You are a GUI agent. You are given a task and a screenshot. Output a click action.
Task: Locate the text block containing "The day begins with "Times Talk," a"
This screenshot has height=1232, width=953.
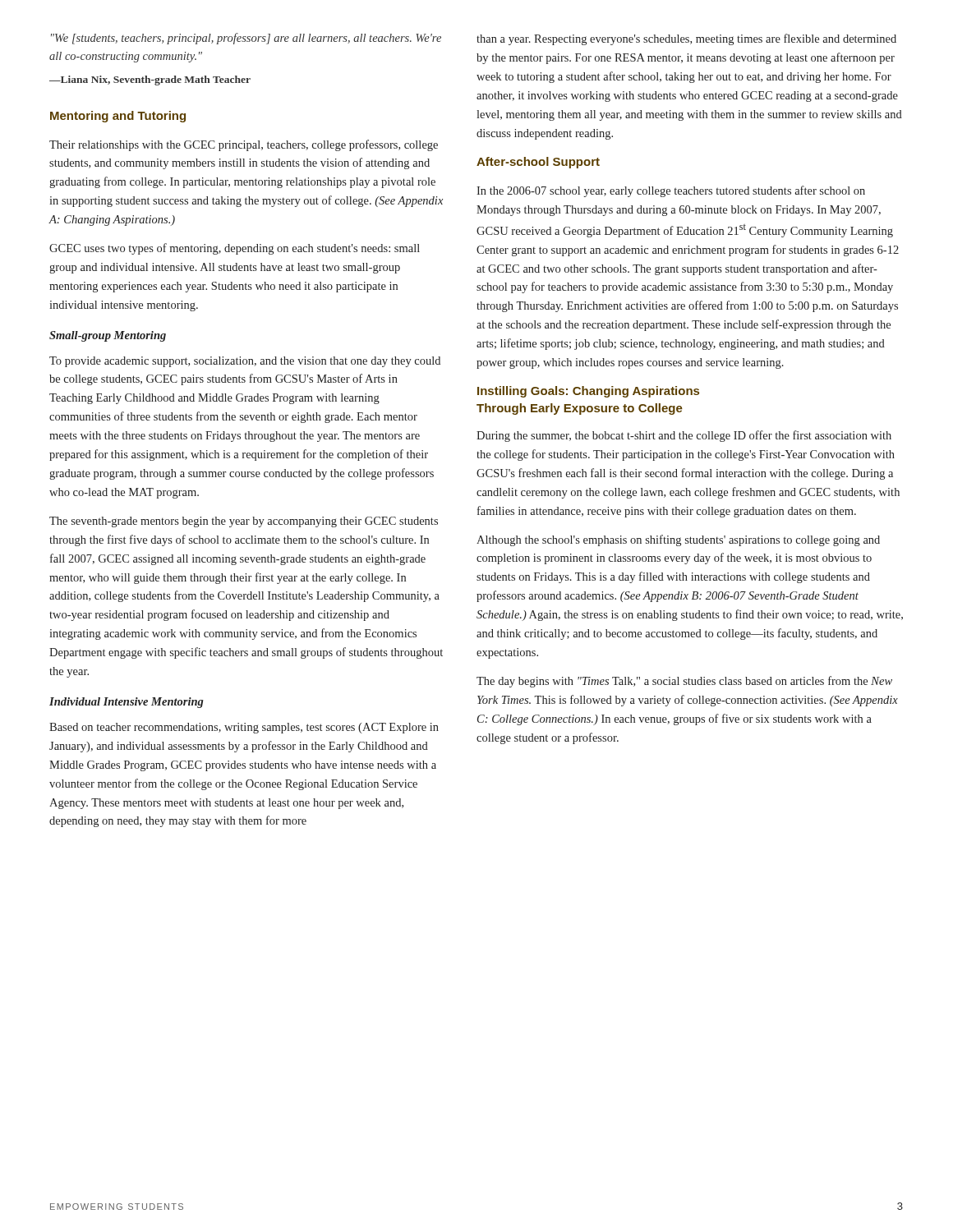690,709
